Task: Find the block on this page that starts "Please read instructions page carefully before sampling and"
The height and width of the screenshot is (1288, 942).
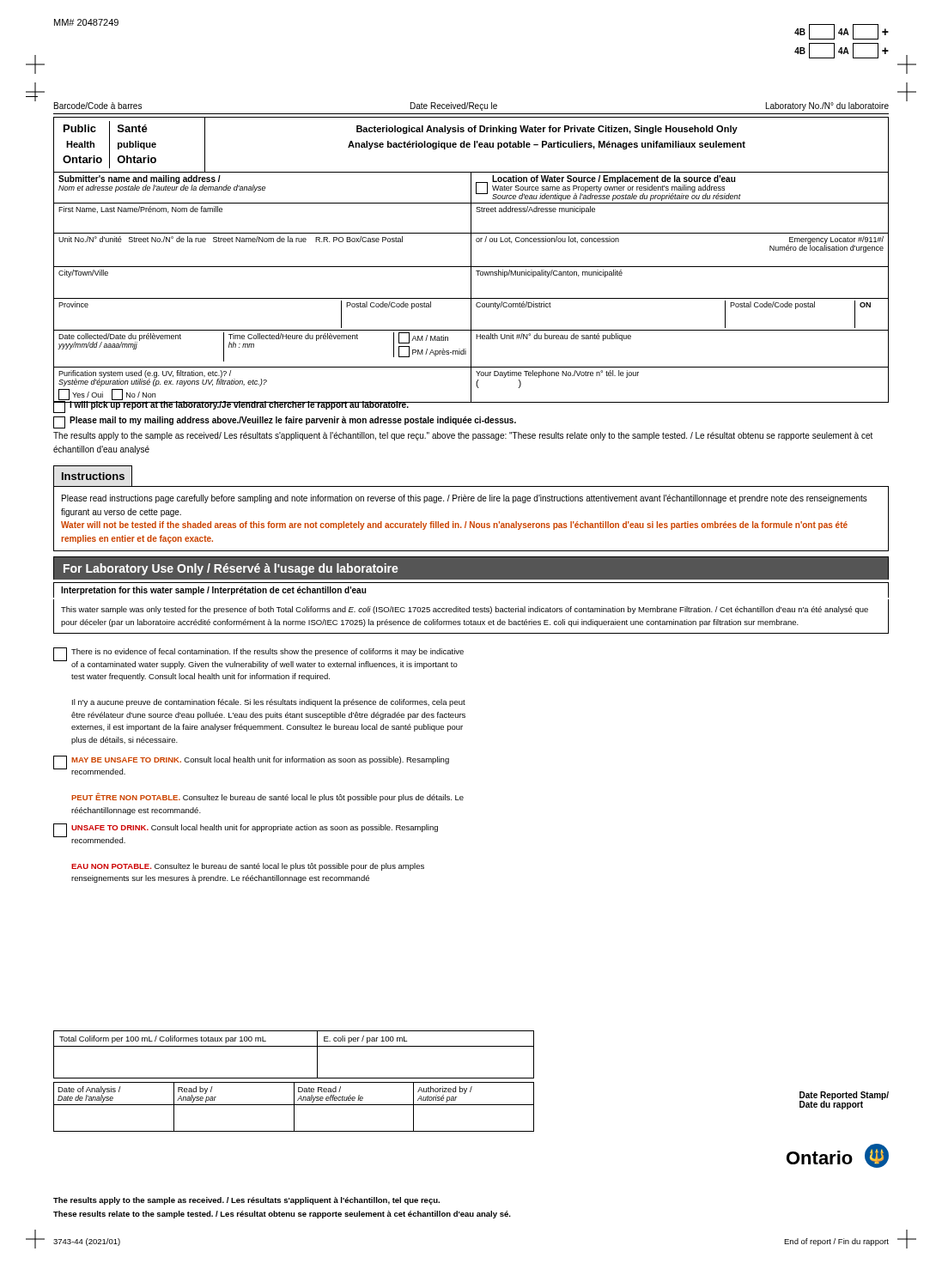Action: (464, 518)
